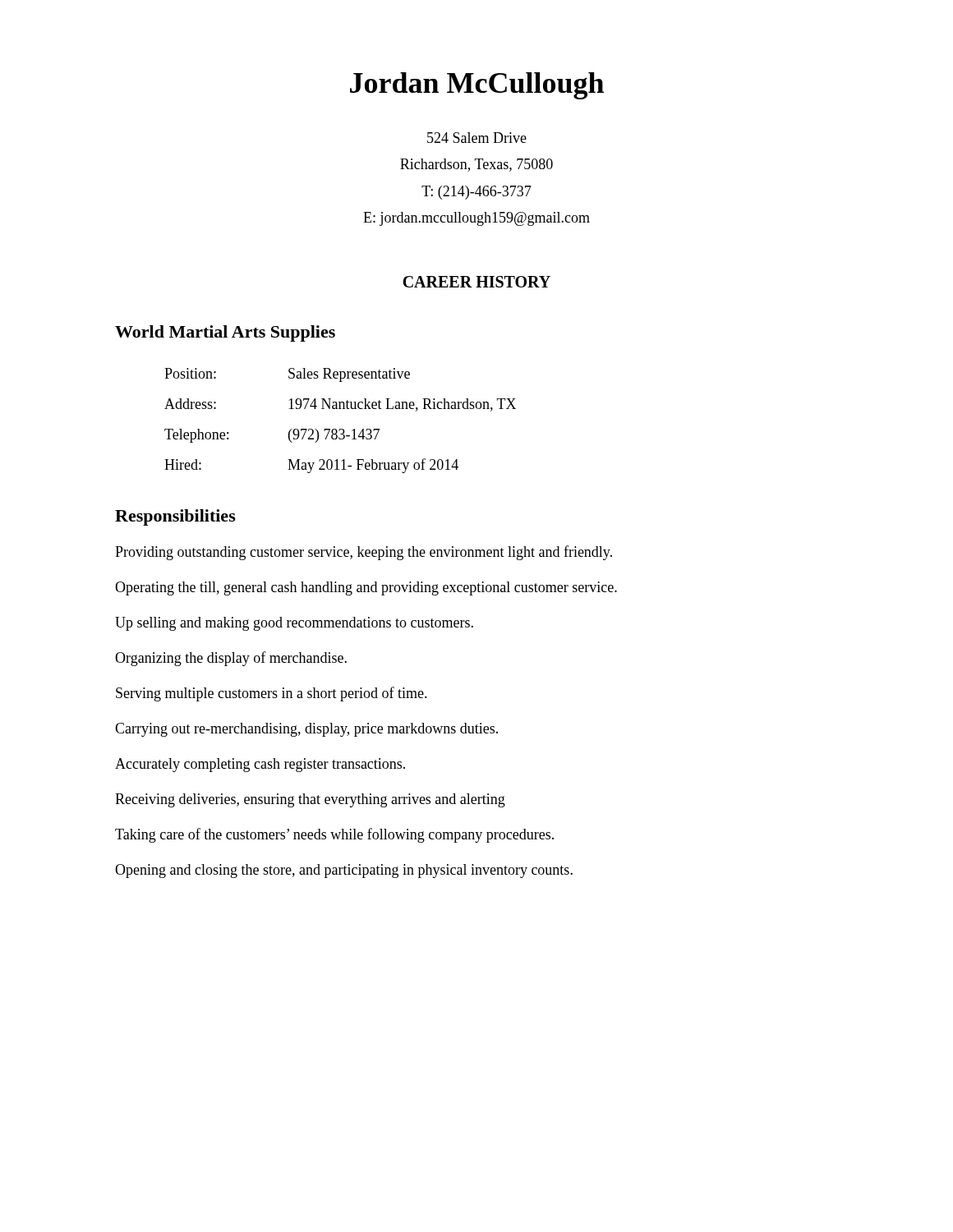Find the block on this page that starts "Opening and closing the store, and participating"

tap(344, 869)
